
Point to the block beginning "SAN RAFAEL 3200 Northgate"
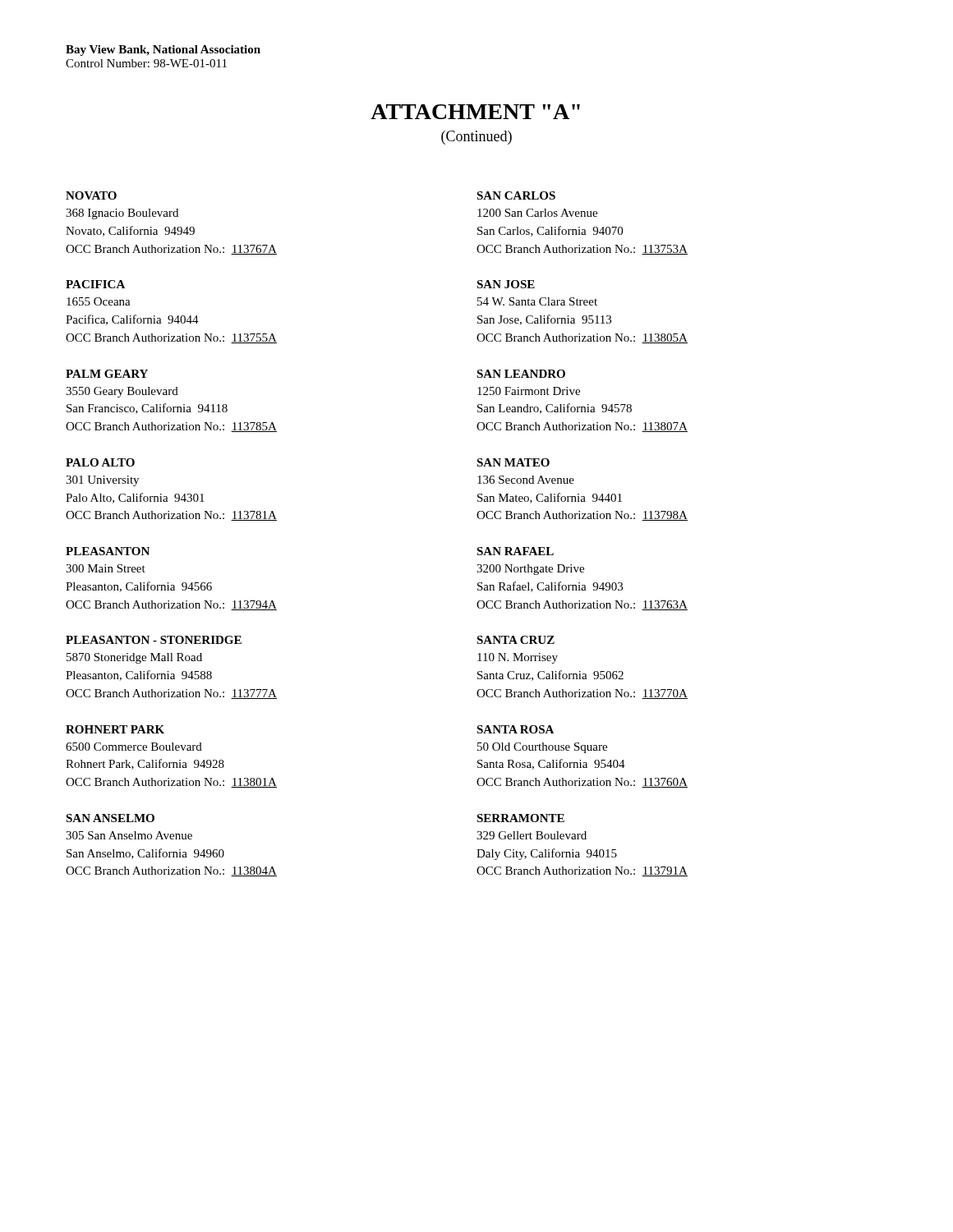pyautogui.click(x=515, y=551)
